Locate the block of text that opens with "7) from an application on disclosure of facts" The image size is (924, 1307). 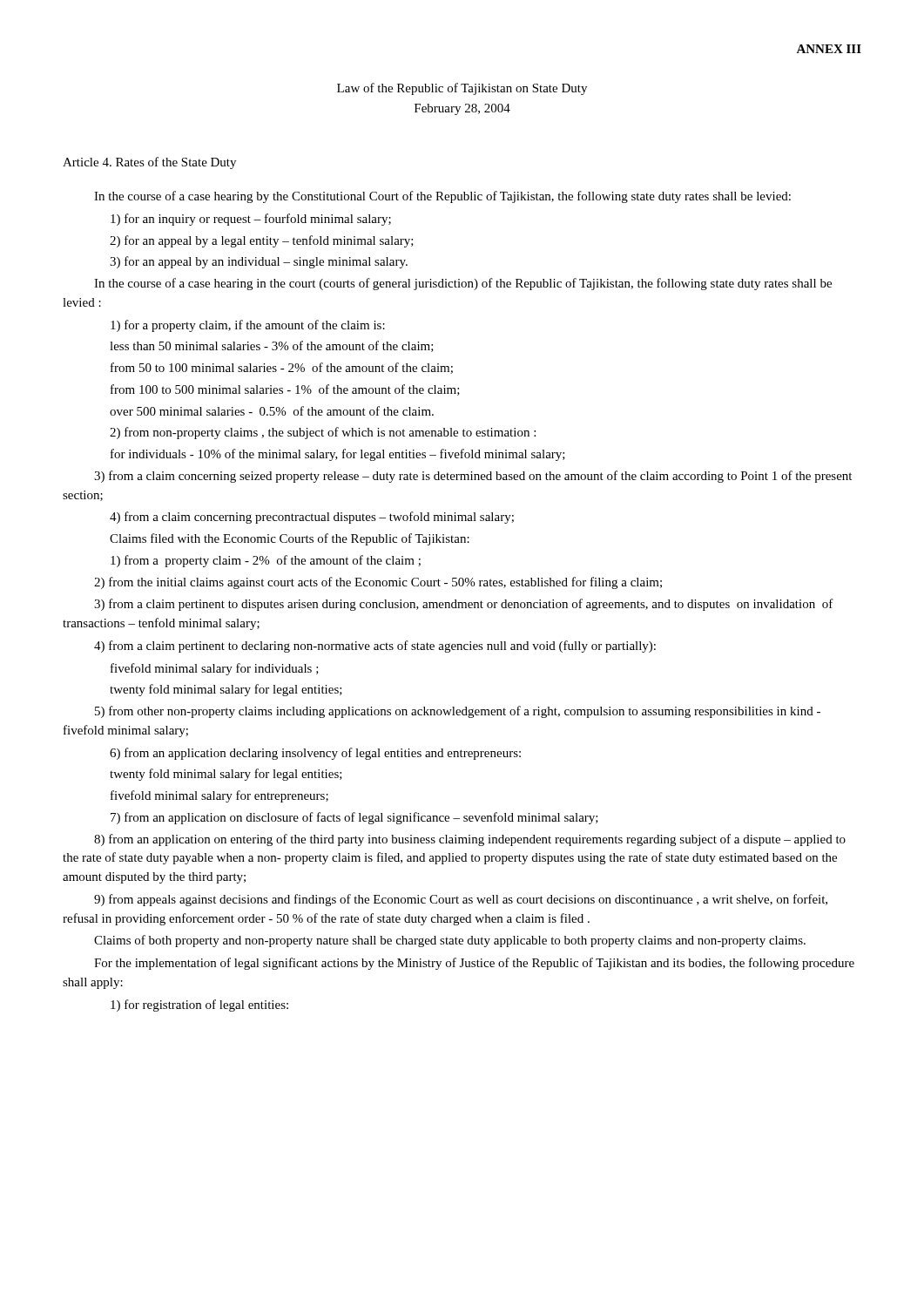[354, 817]
